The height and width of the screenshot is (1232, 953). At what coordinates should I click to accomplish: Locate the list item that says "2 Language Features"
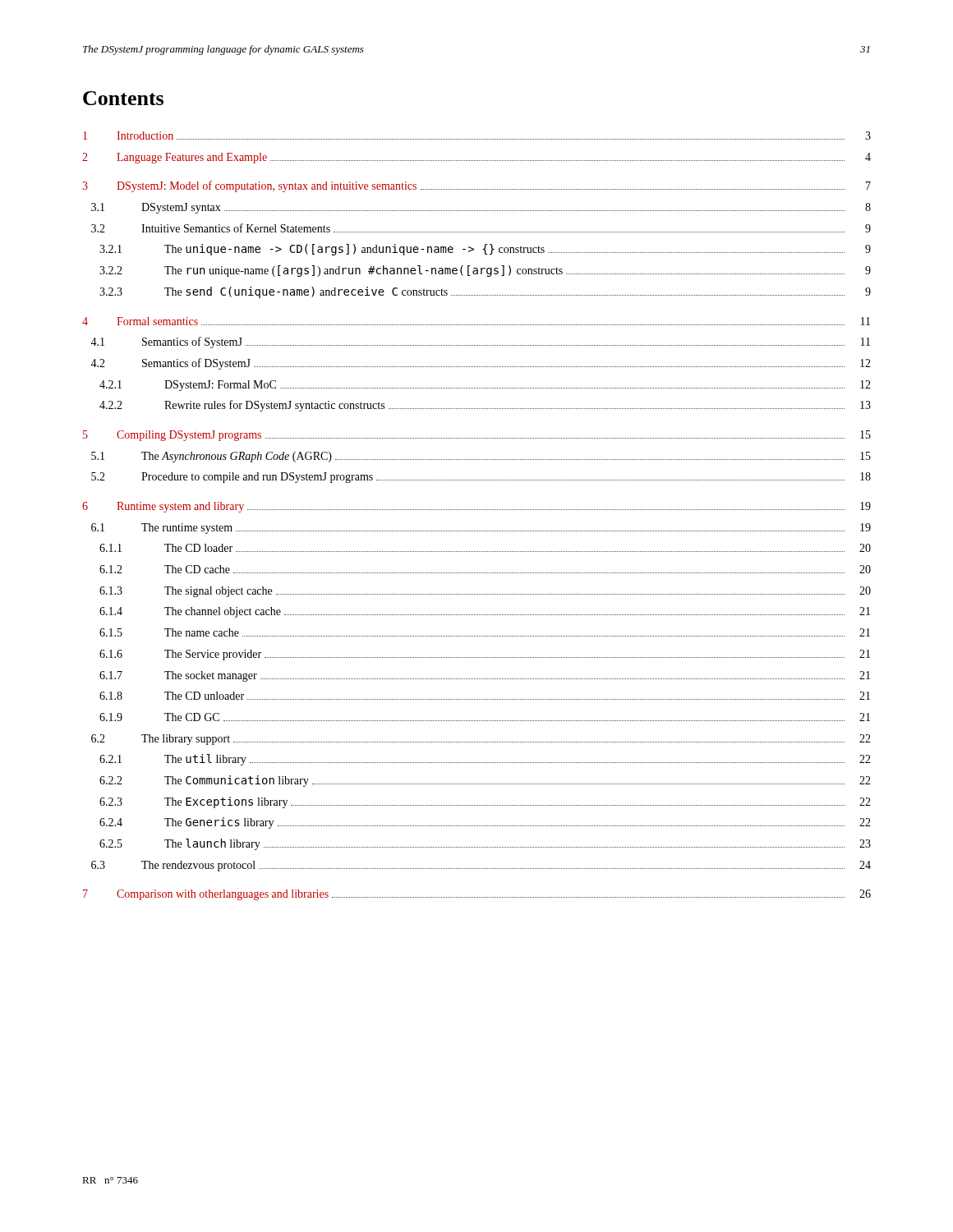pos(476,157)
